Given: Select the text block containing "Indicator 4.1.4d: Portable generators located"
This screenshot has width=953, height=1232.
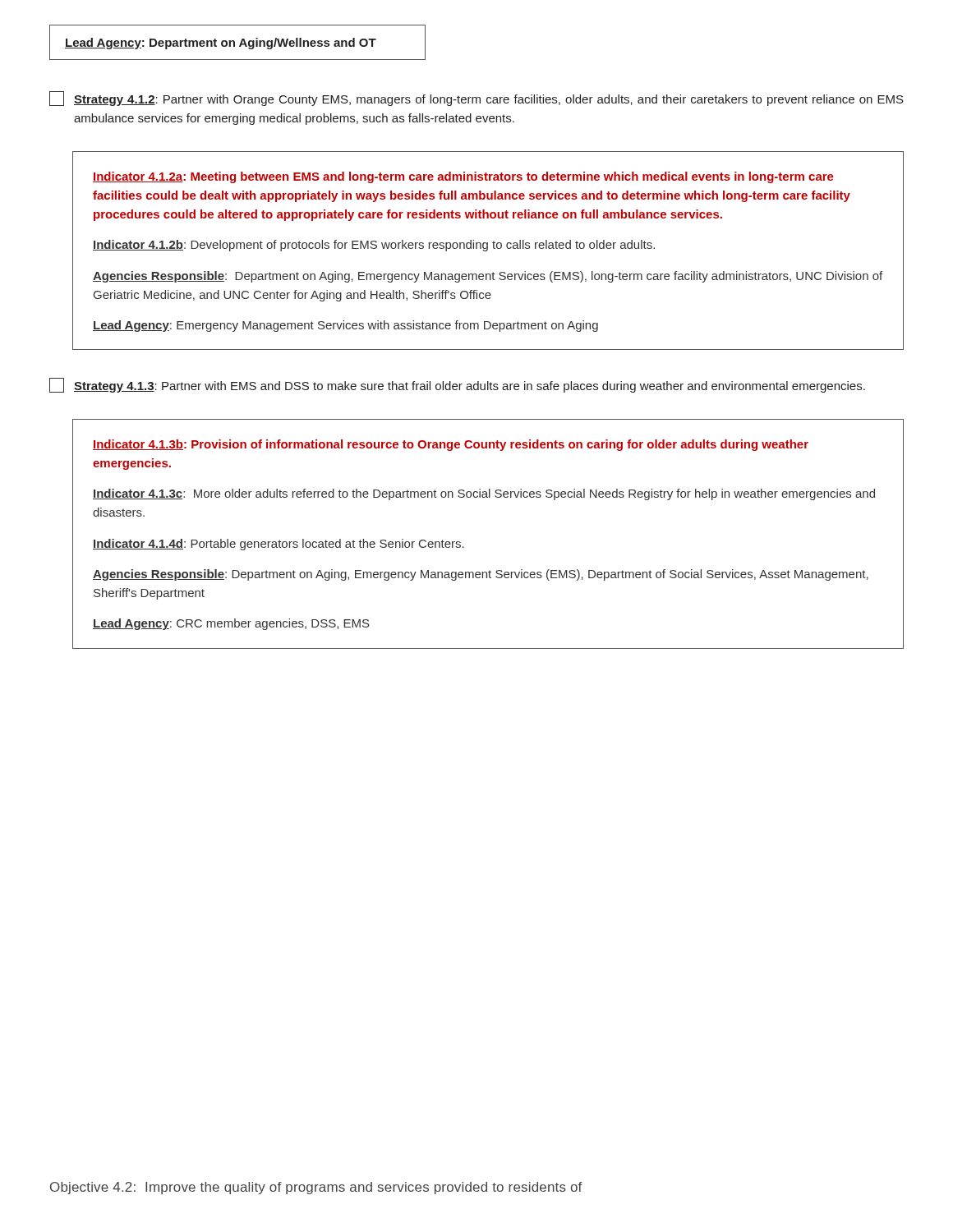Looking at the screenshot, I should [x=279, y=543].
